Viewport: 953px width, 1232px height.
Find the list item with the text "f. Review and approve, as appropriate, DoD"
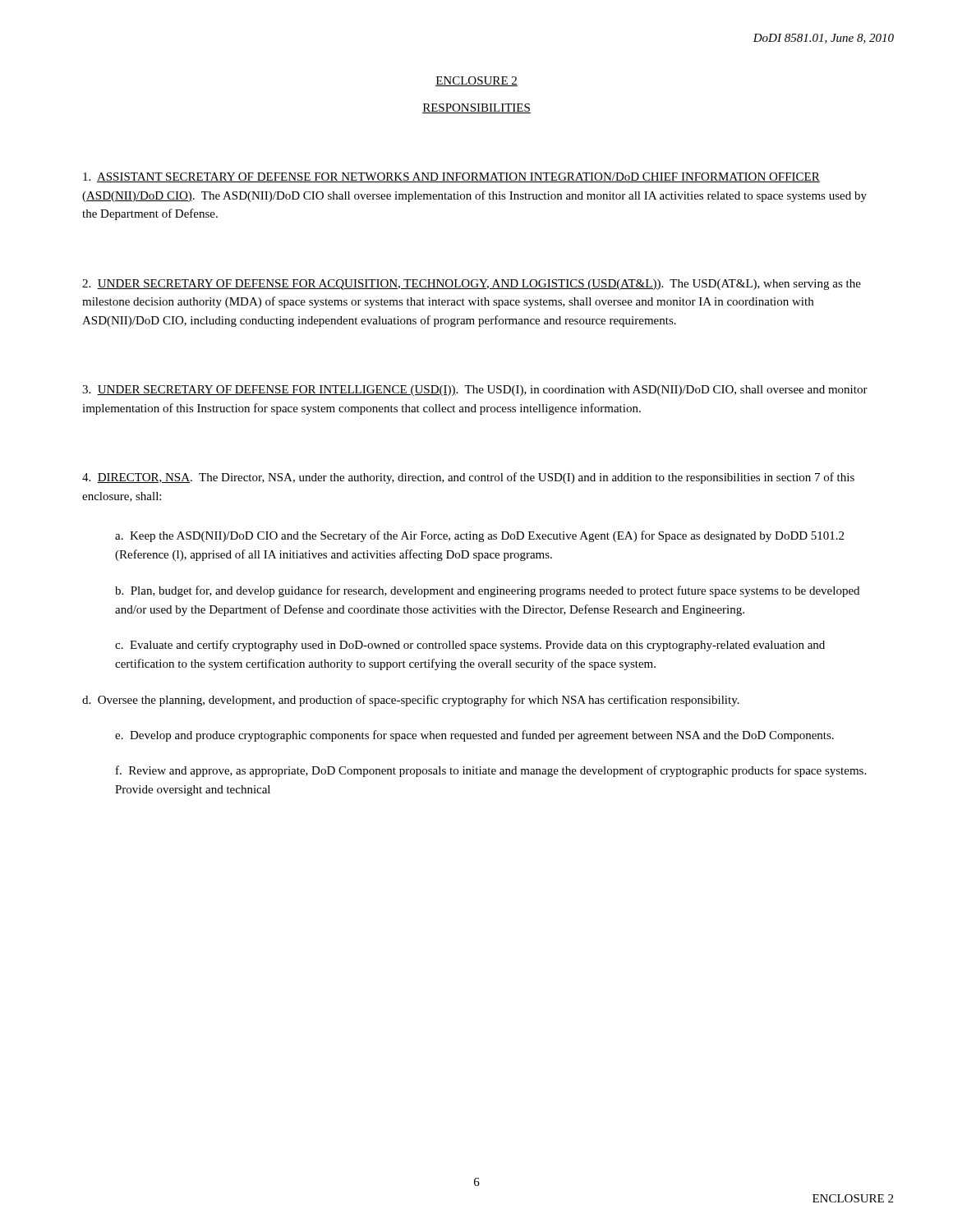[x=493, y=780]
